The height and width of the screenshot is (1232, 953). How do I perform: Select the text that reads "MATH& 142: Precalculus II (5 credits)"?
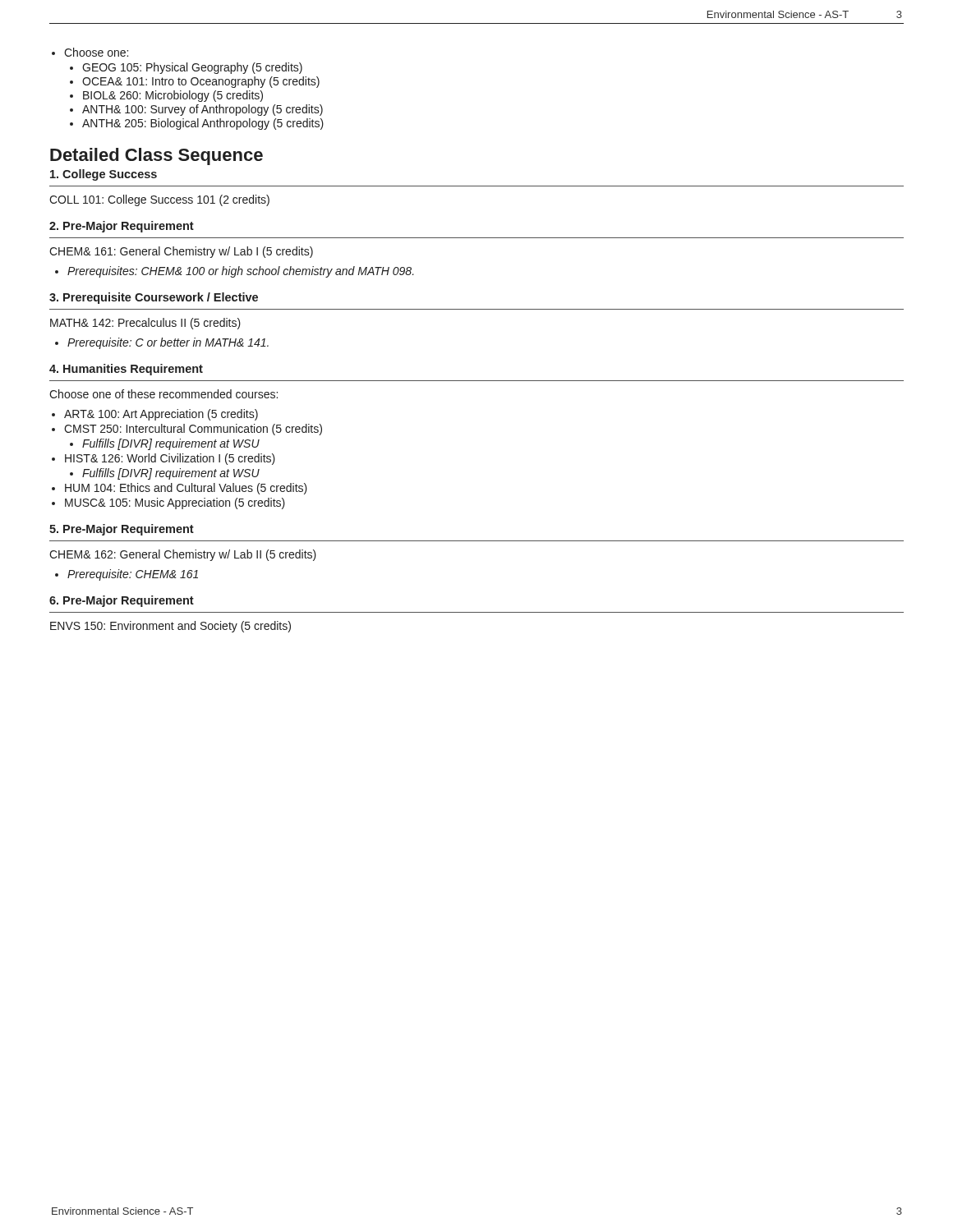[x=145, y=323]
